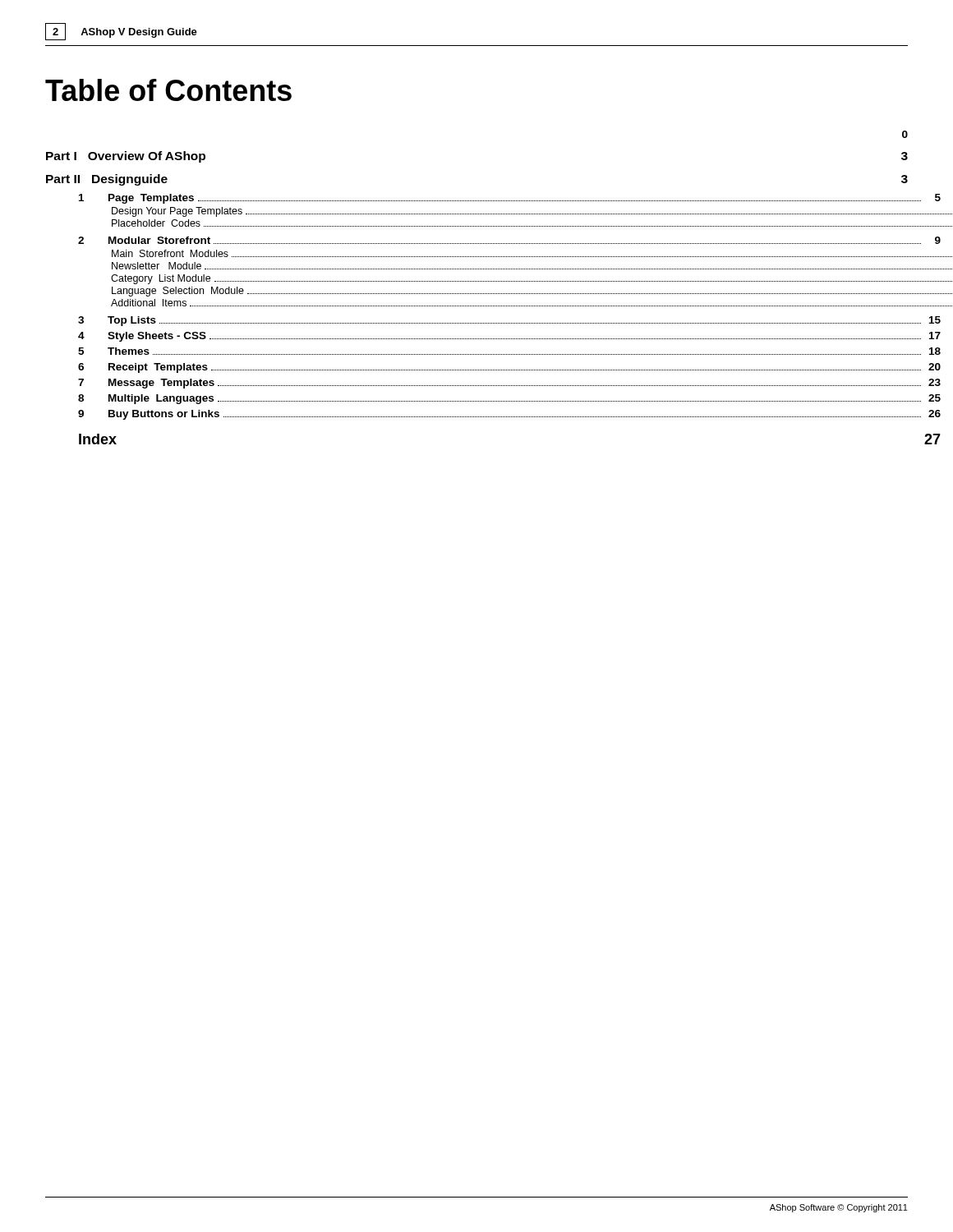Find the list item that reads "Part II Designguide 3"

pyautogui.click(x=67, y=179)
